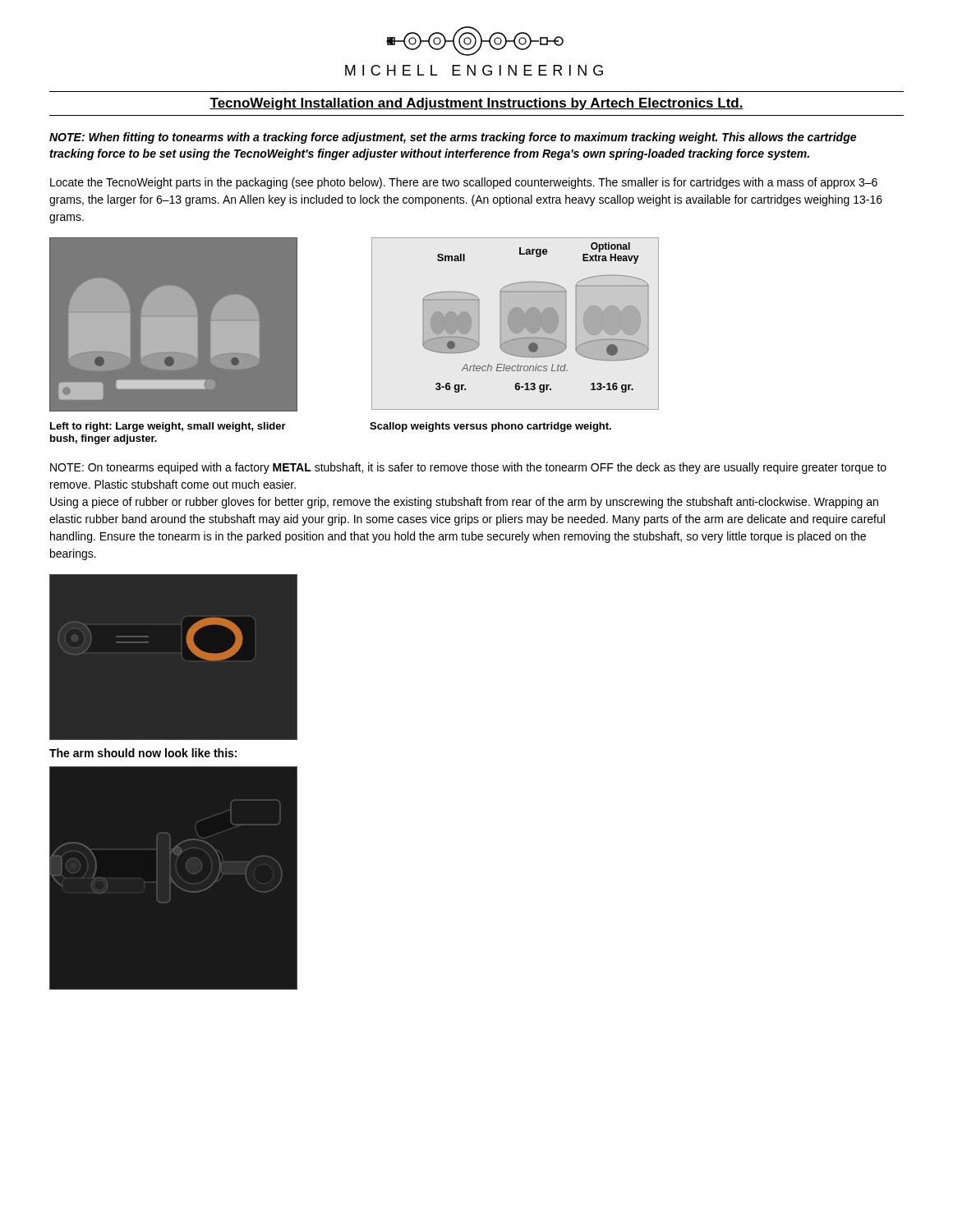Image resolution: width=953 pixels, height=1232 pixels.
Task: Click on the region starting "Scallop weights versus phono cartridge weight."
Action: click(x=491, y=426)
